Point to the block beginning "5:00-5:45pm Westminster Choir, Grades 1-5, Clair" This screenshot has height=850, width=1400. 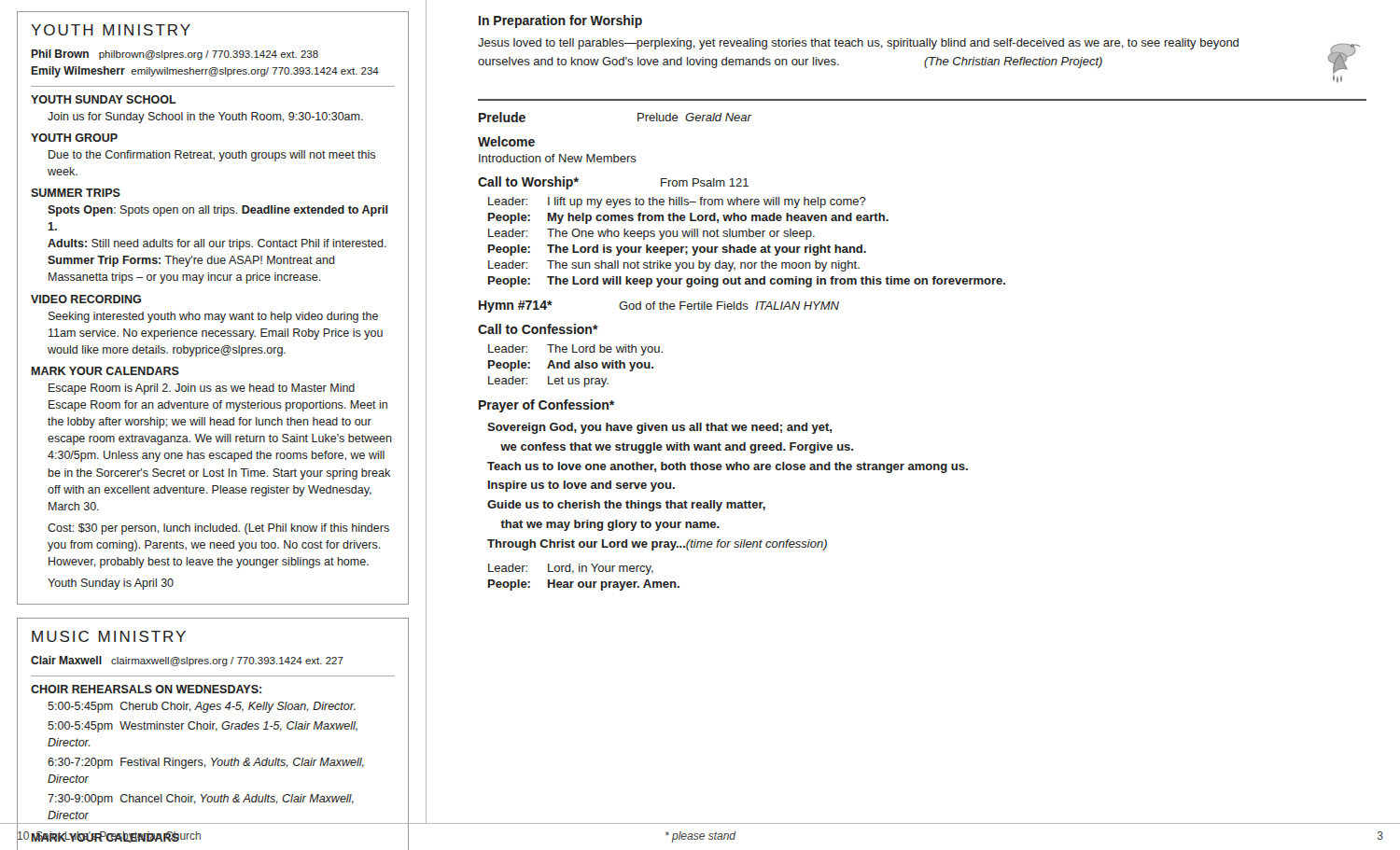pyautogui.click(x=203, y=734)
